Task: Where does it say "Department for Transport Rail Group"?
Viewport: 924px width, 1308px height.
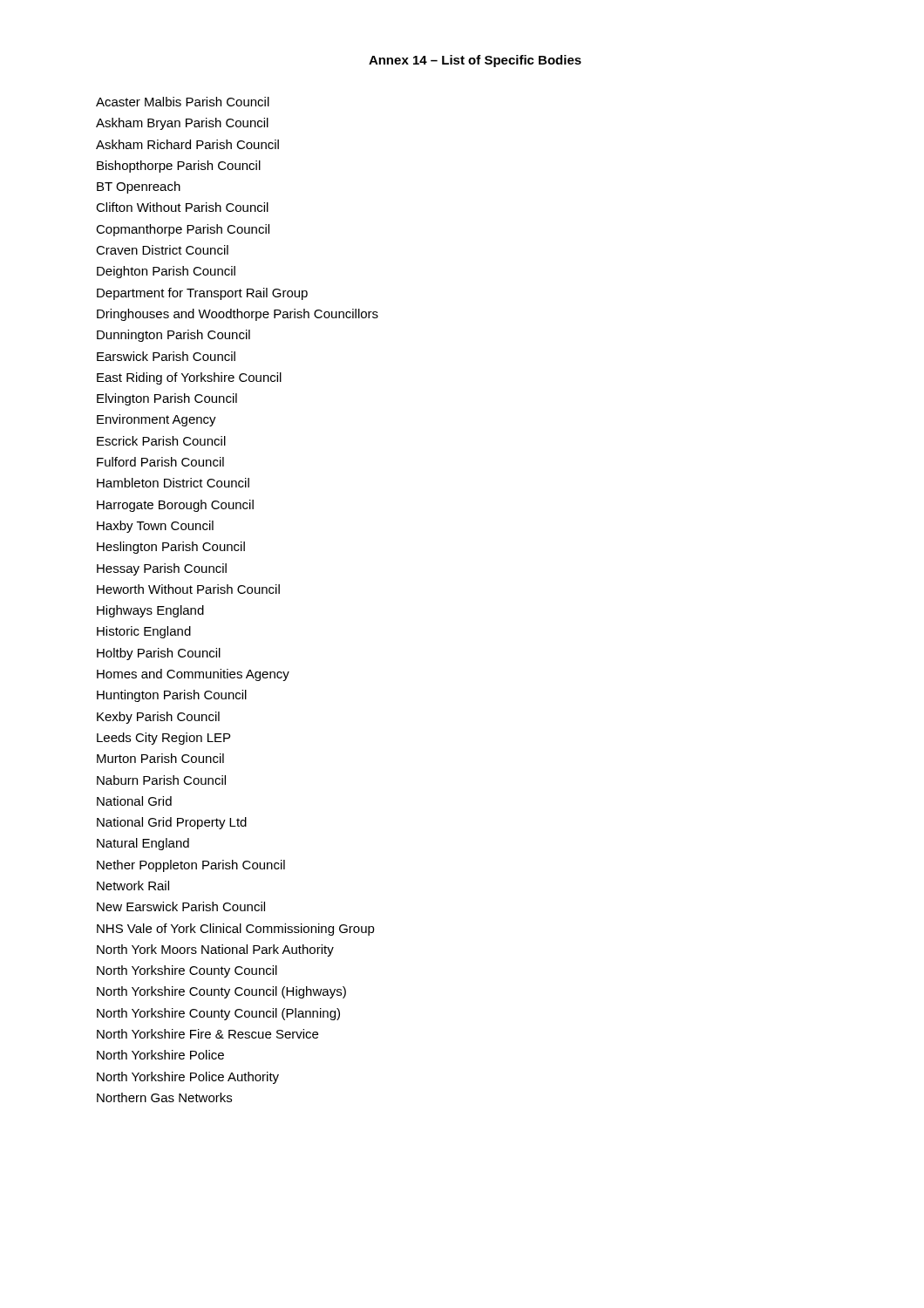Action: coord(202,294)
